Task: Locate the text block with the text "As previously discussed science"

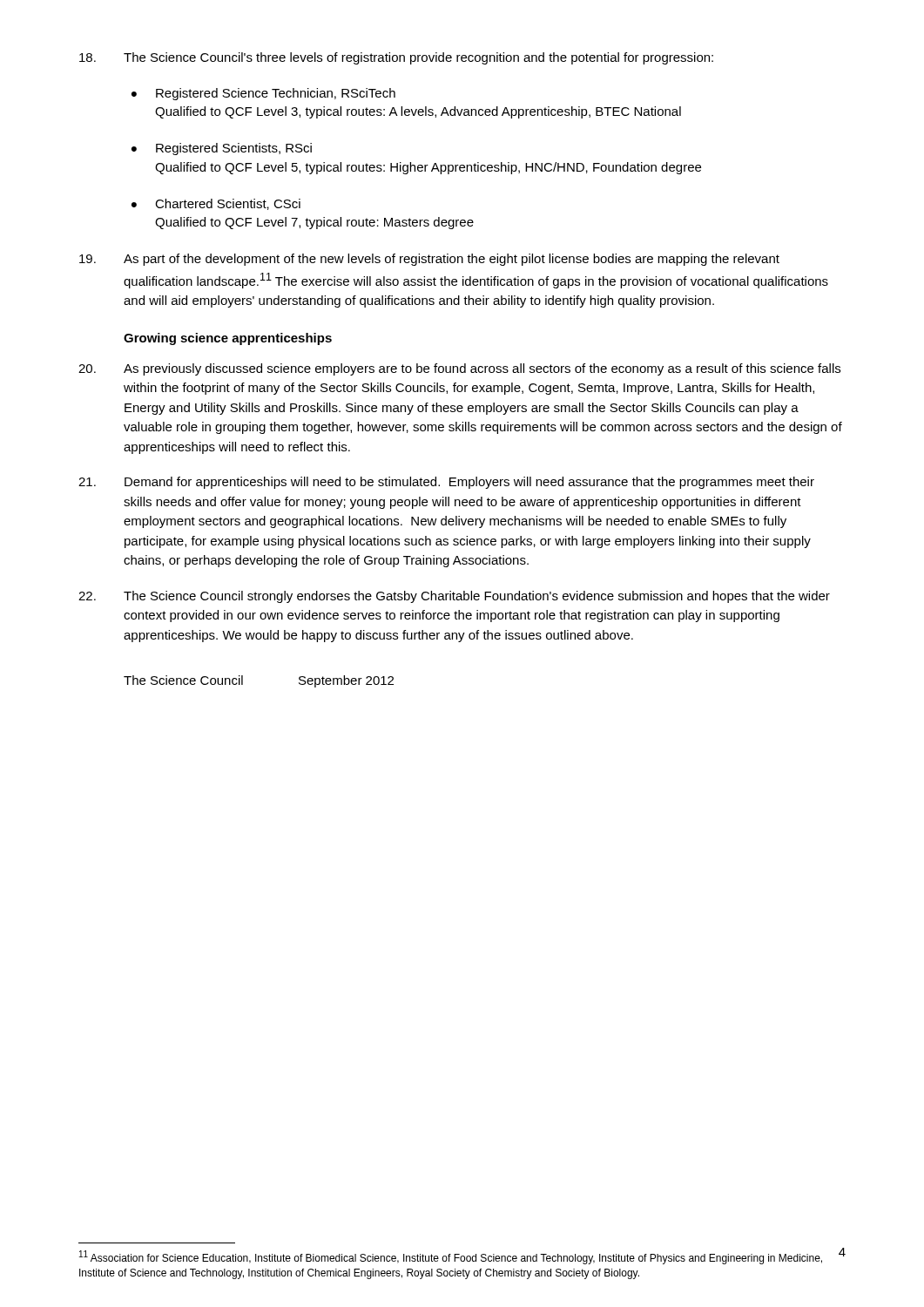Action: [462, 408]
